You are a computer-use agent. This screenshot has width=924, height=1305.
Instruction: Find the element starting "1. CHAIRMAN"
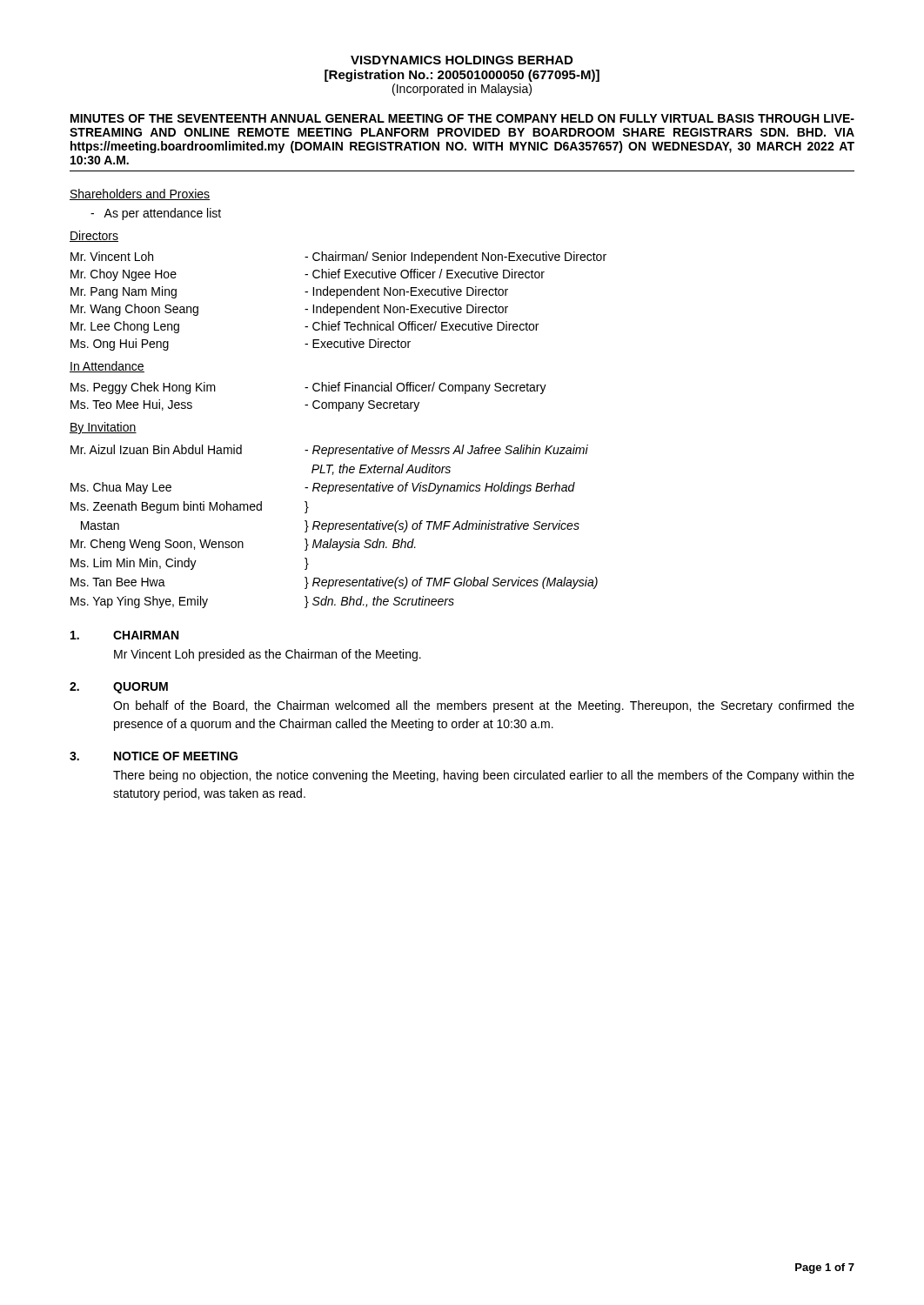pyautogui.click(x=125, y=635)
